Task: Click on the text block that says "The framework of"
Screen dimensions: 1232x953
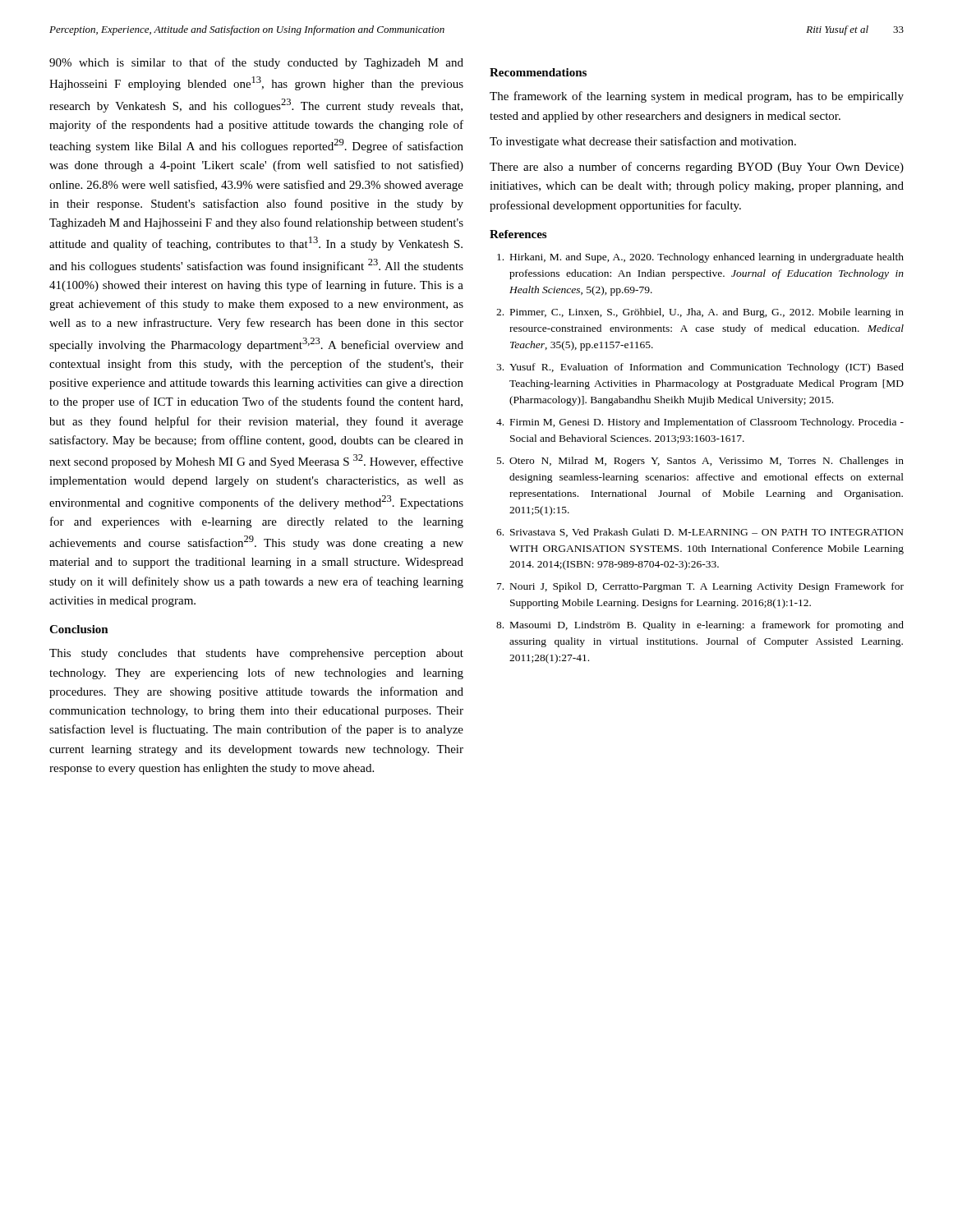Action: 697,151
